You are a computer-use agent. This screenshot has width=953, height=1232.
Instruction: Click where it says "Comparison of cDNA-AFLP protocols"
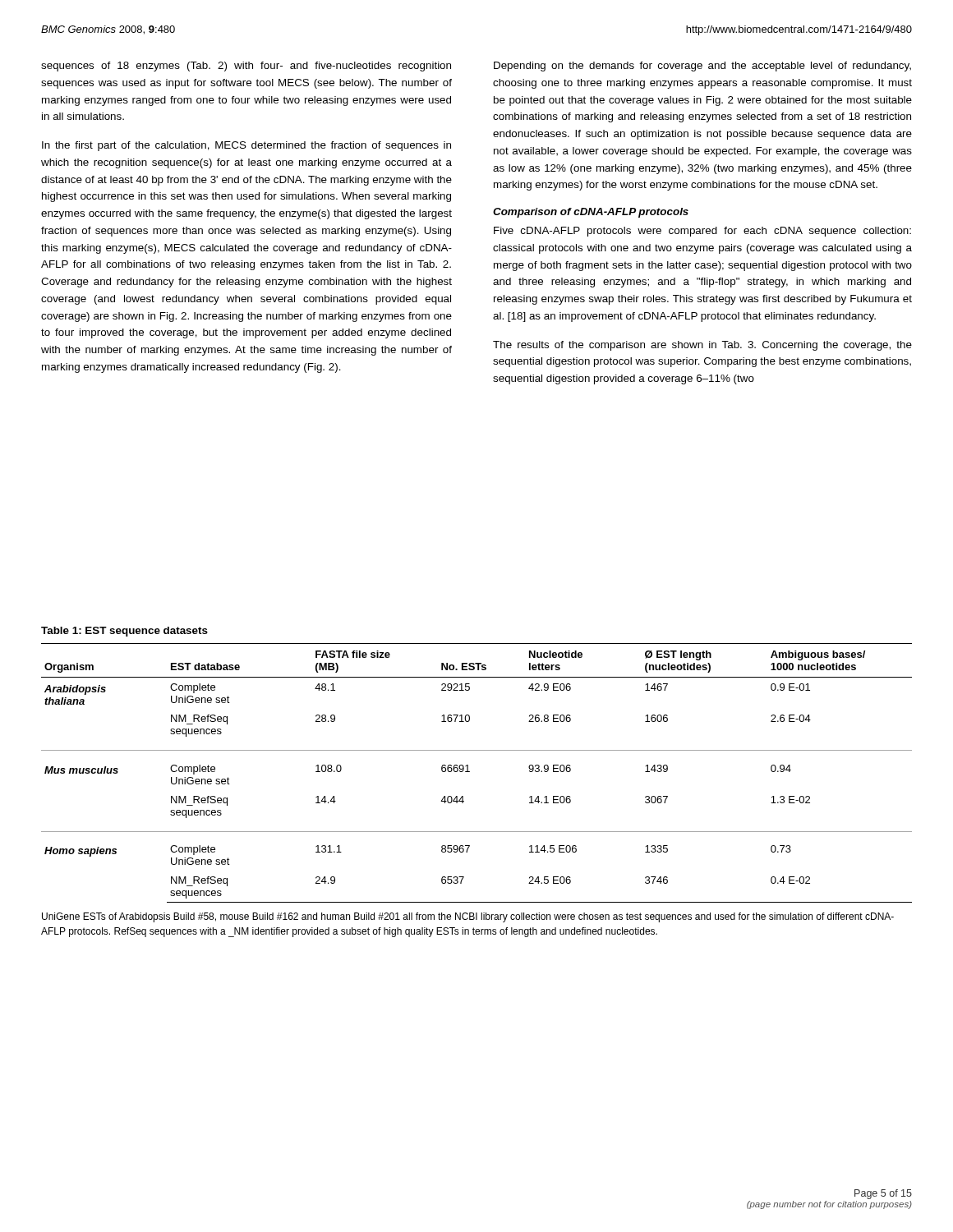pos(591,212)
